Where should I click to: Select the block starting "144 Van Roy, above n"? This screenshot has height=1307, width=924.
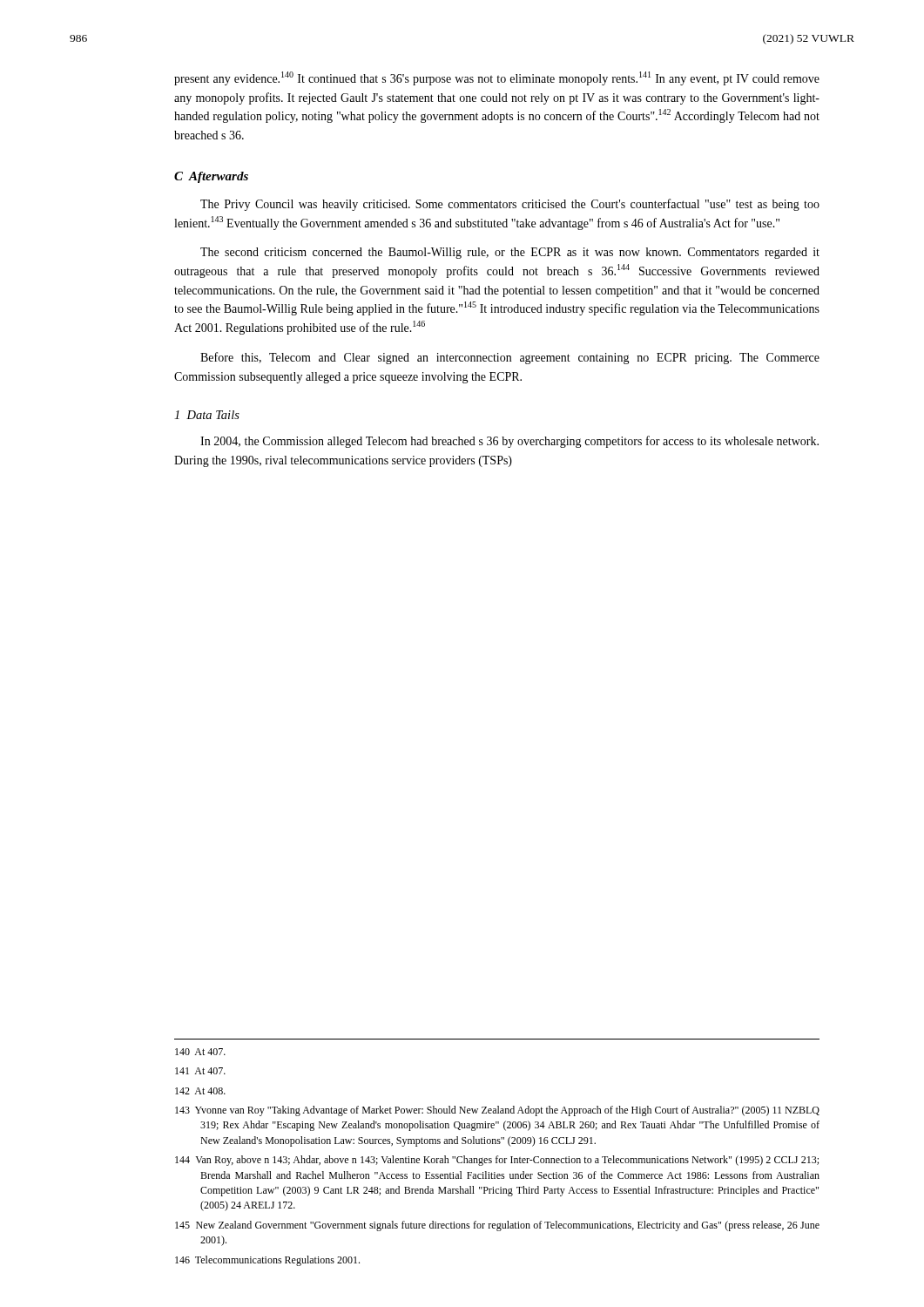point(497,1183)
